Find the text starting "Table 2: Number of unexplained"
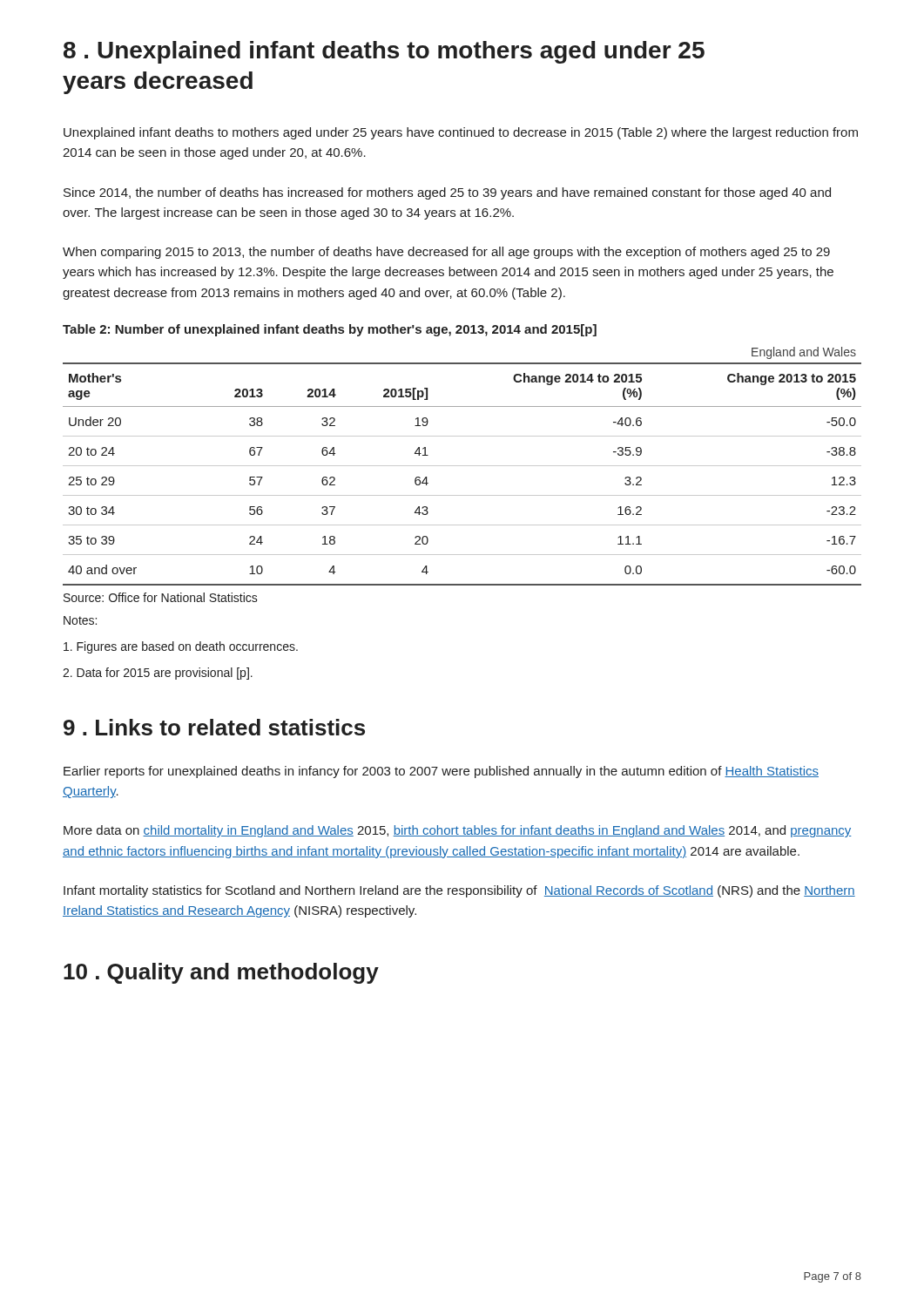This screenshot has height=1307, width=924. pyautogui.click(x=462, y=329)
